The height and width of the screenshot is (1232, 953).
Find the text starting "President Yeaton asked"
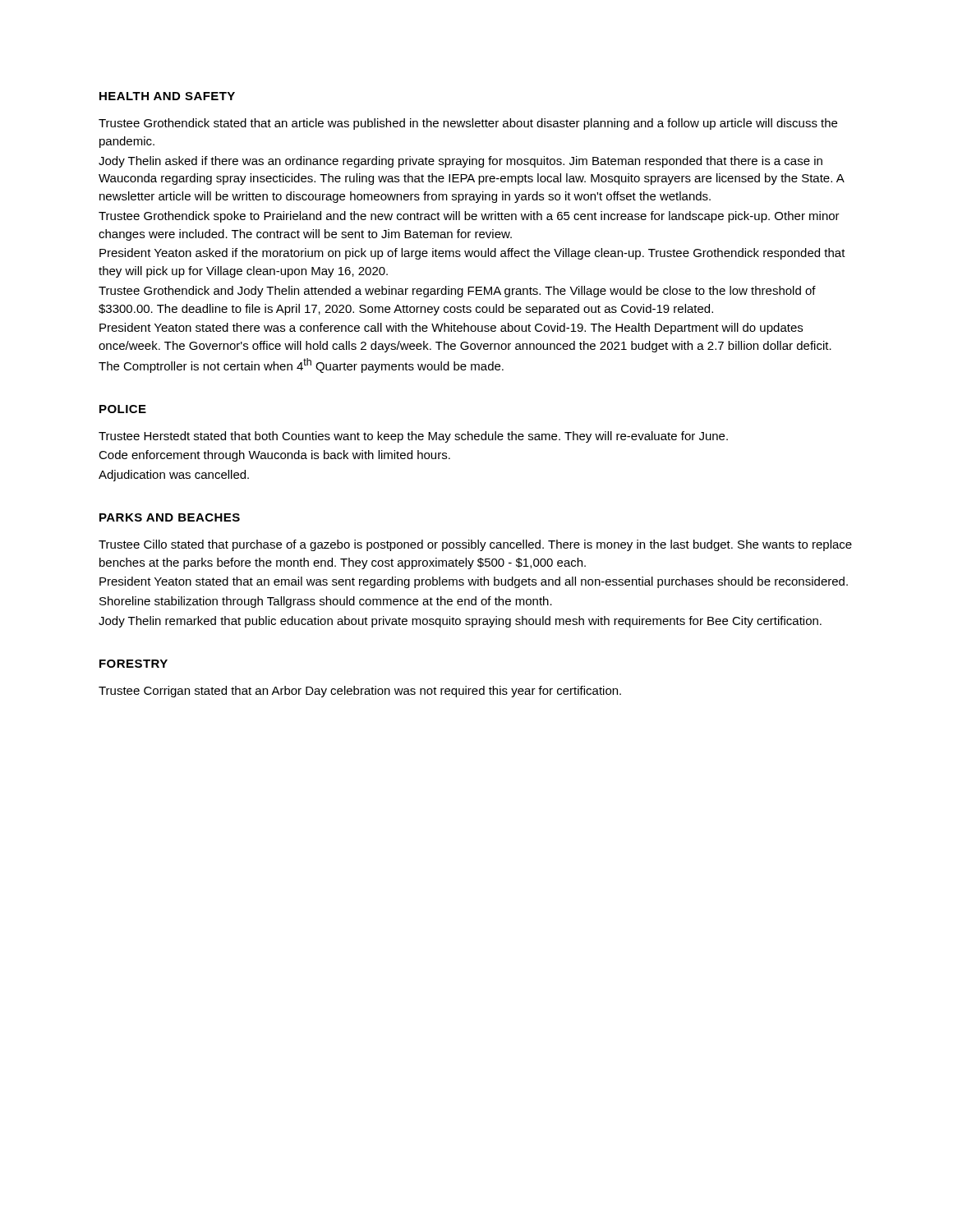click(472, 262)
